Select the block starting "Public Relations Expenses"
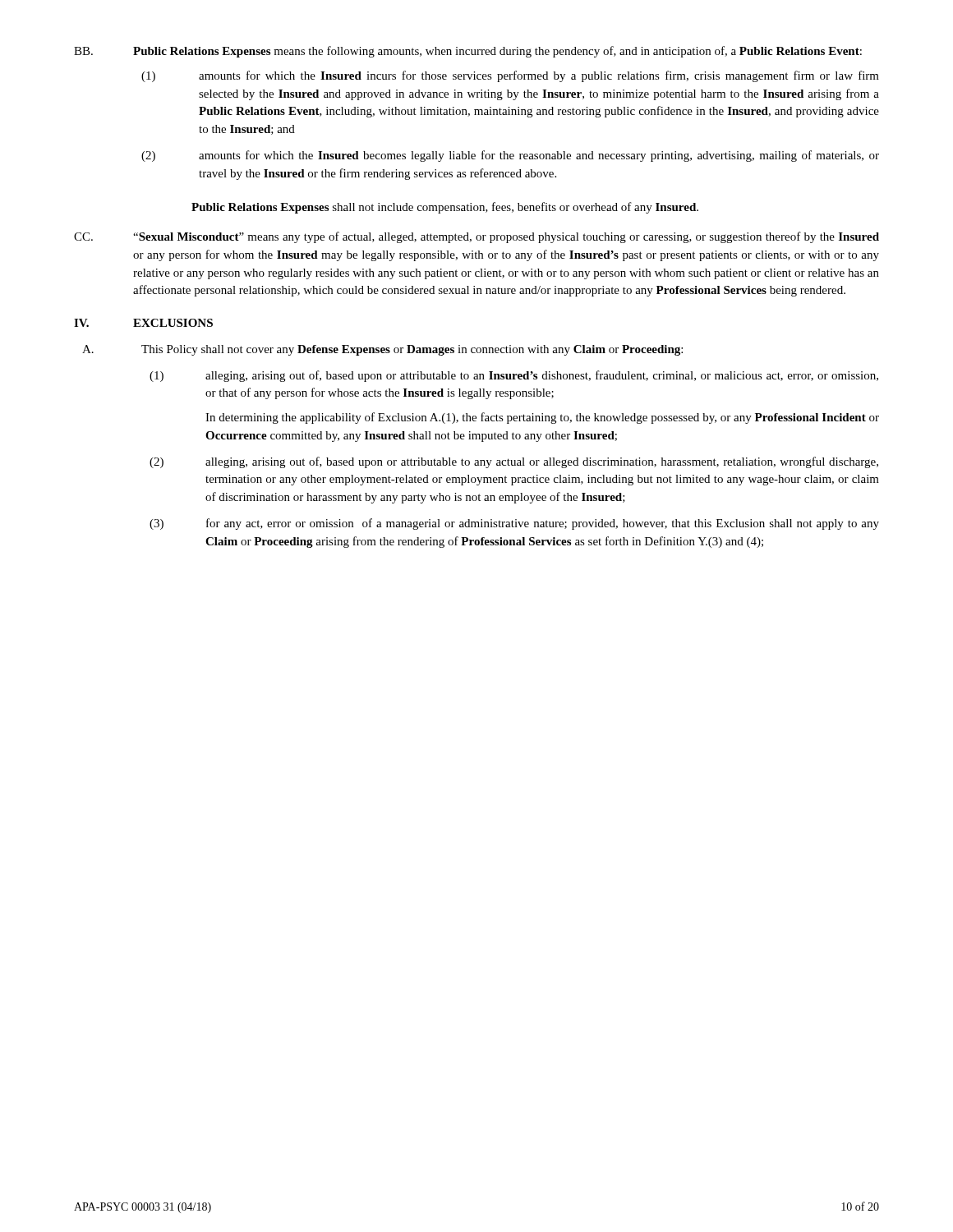 coord(445,207)
